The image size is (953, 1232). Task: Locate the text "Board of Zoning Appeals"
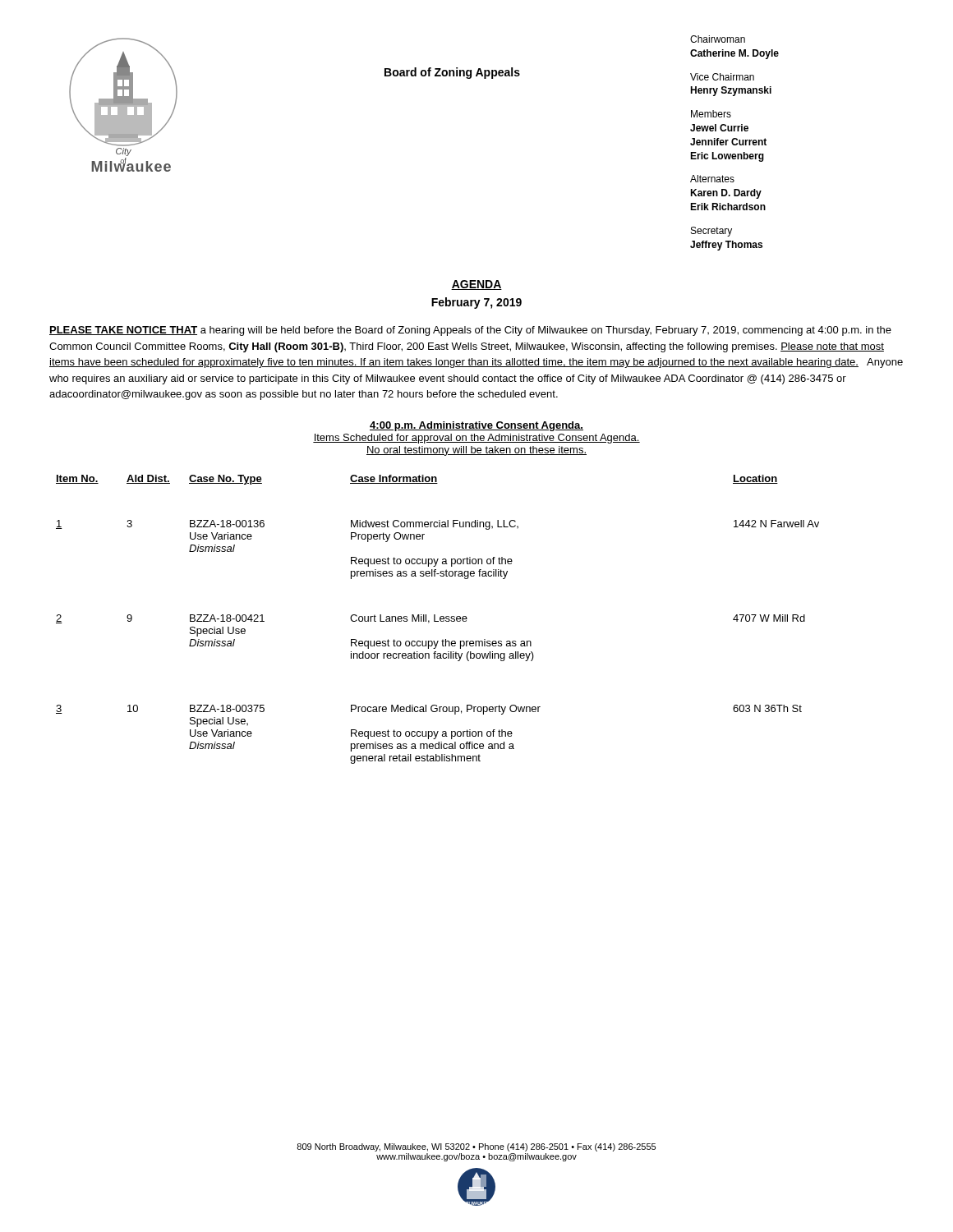tap(452, 72)
